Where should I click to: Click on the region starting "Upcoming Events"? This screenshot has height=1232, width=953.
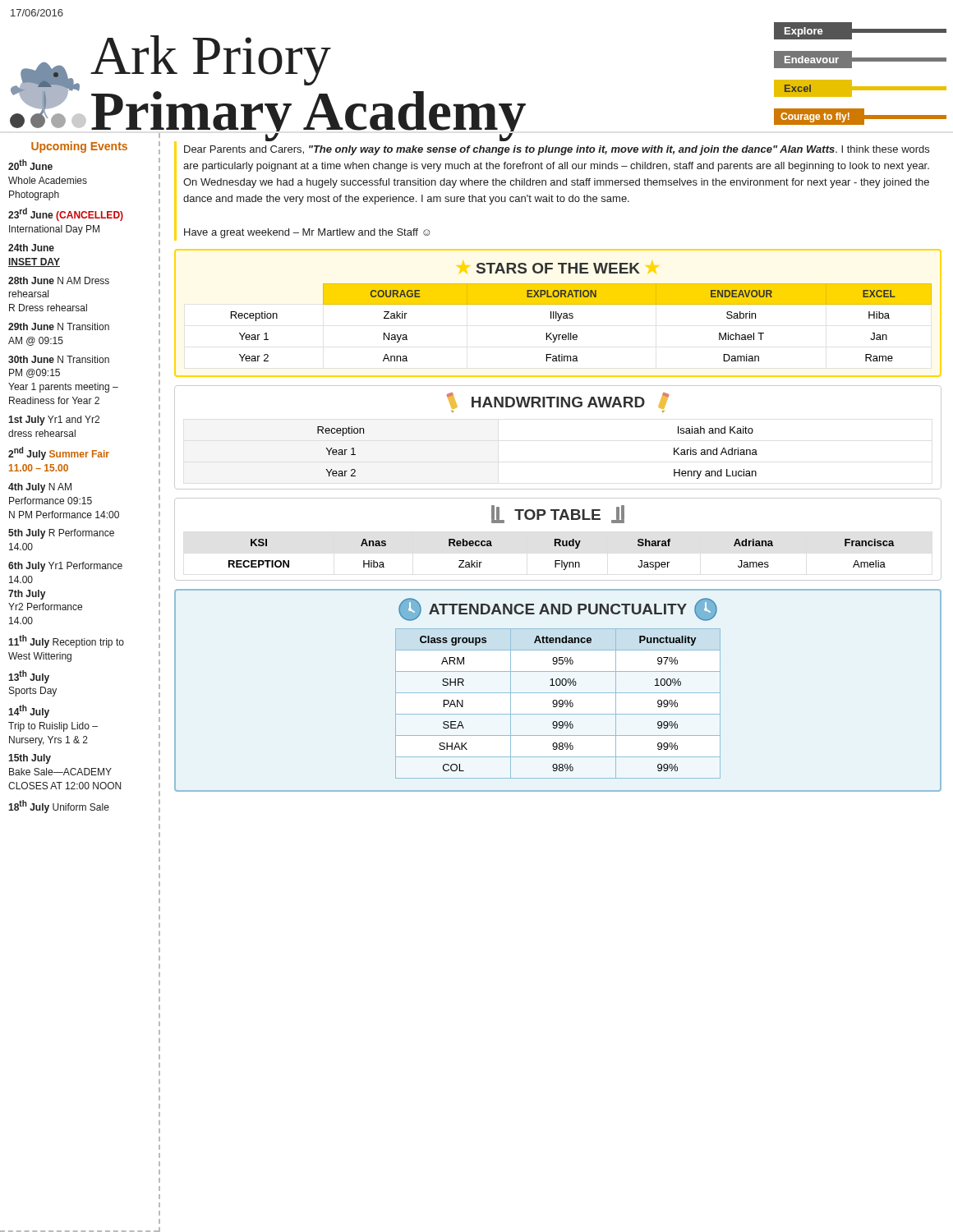tap(79, 146)
